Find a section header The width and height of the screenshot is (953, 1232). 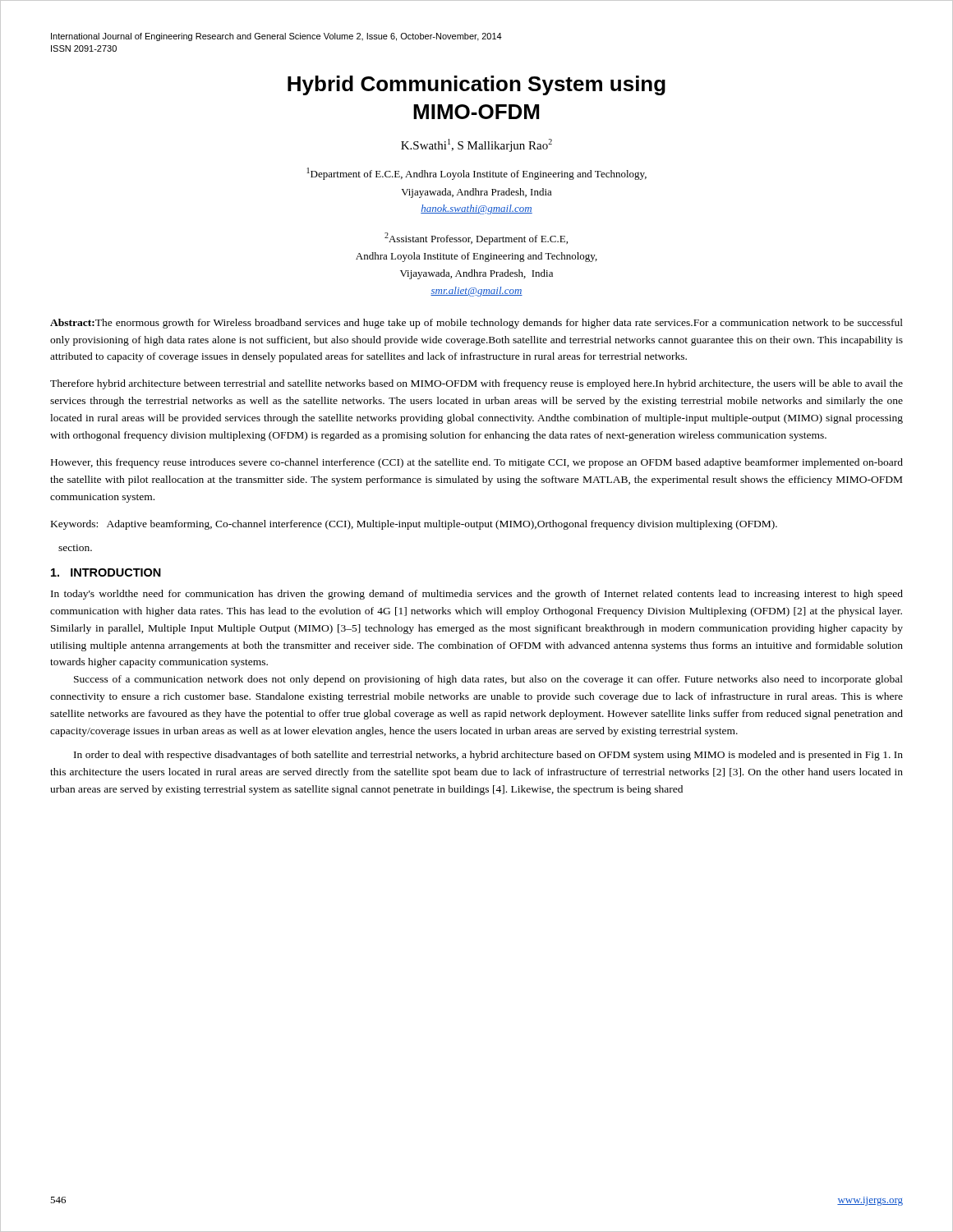pos(106,572)
